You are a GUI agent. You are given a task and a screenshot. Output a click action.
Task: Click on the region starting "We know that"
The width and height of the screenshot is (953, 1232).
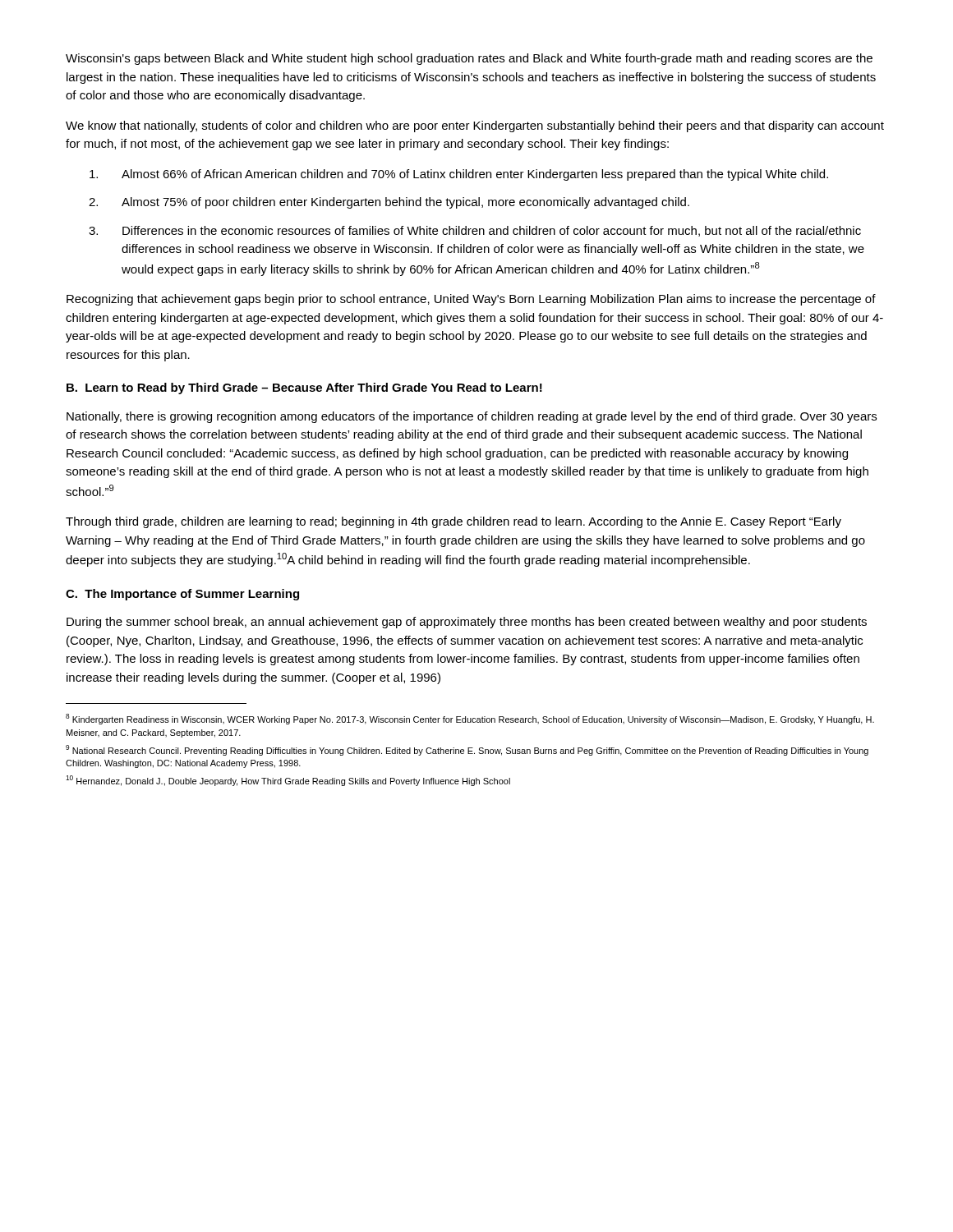476,135
